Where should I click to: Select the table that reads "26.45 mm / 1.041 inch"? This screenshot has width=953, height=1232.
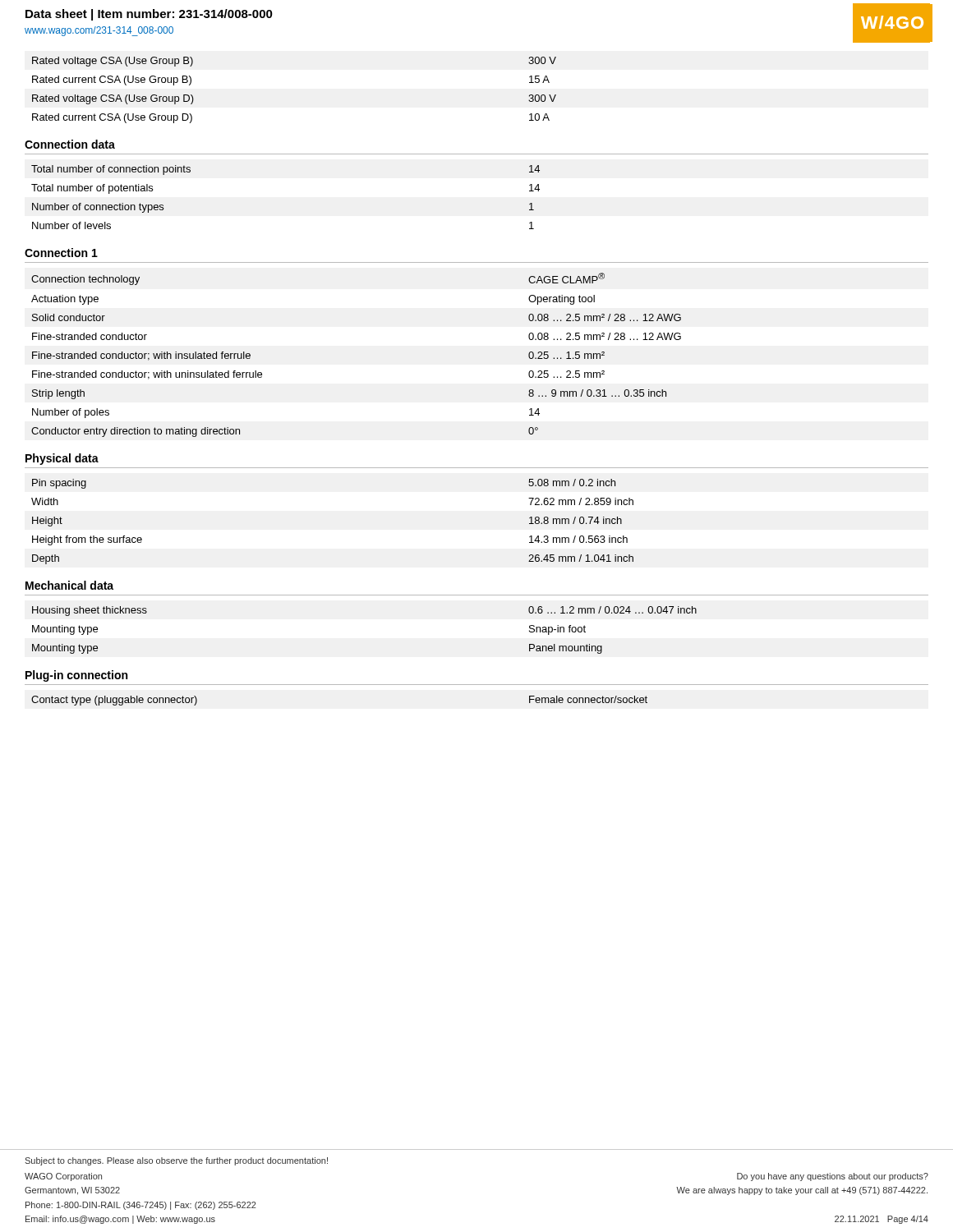point(476,521)
